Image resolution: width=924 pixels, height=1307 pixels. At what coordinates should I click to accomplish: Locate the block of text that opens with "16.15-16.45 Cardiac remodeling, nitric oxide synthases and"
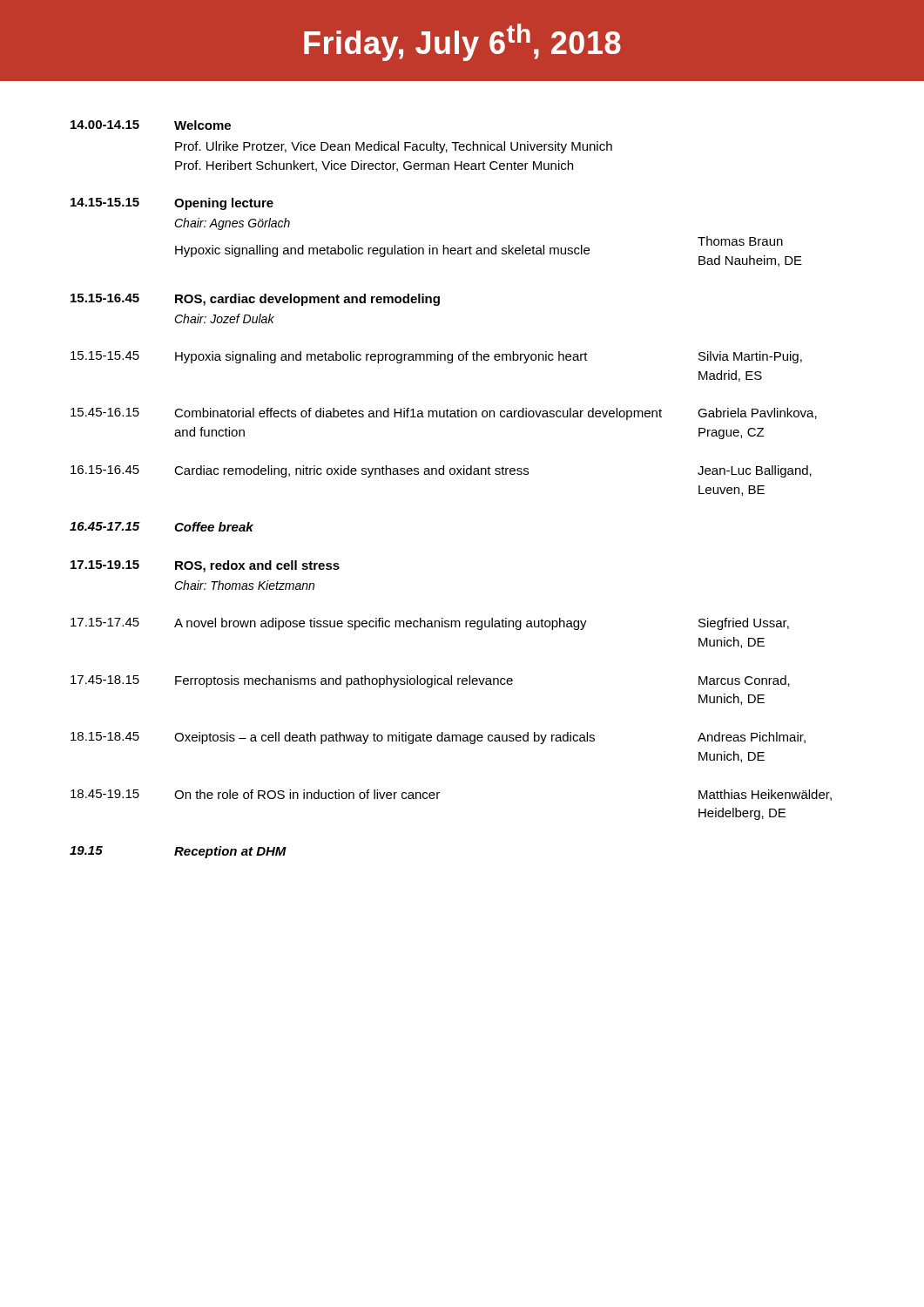tap(462, 480)
